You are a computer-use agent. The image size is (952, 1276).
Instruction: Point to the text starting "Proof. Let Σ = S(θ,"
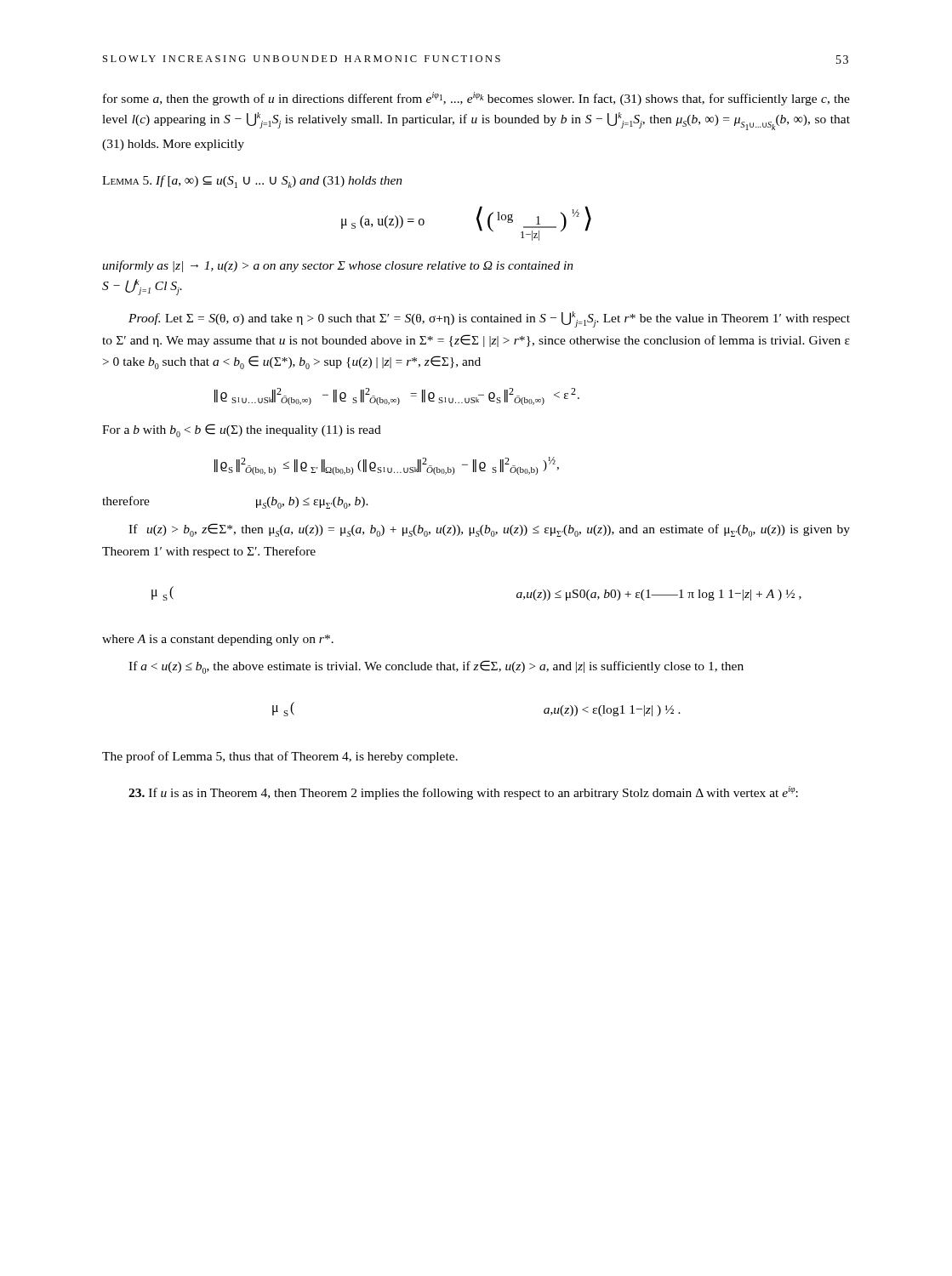476,340
